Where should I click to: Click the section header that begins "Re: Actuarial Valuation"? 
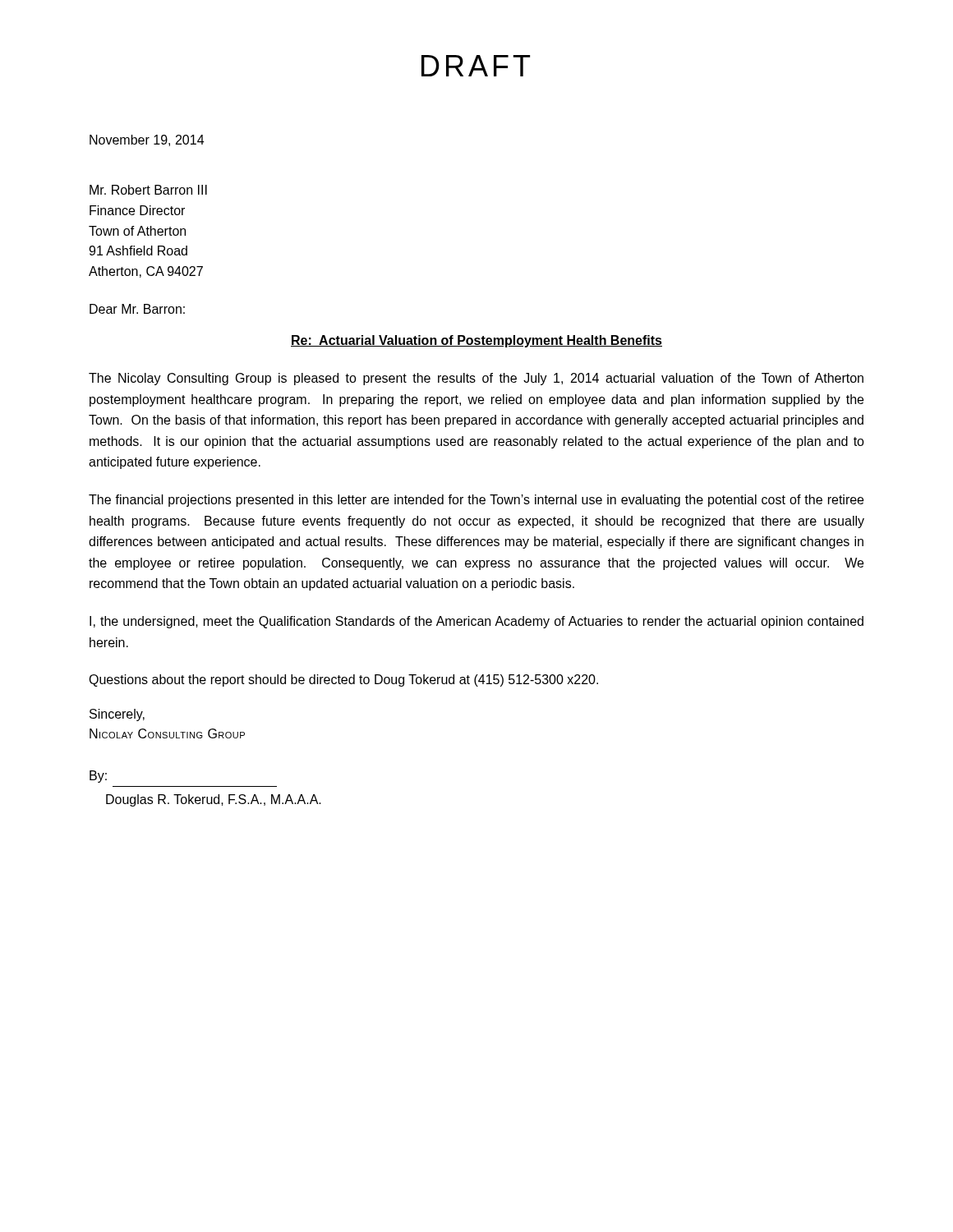click(476, 340)
